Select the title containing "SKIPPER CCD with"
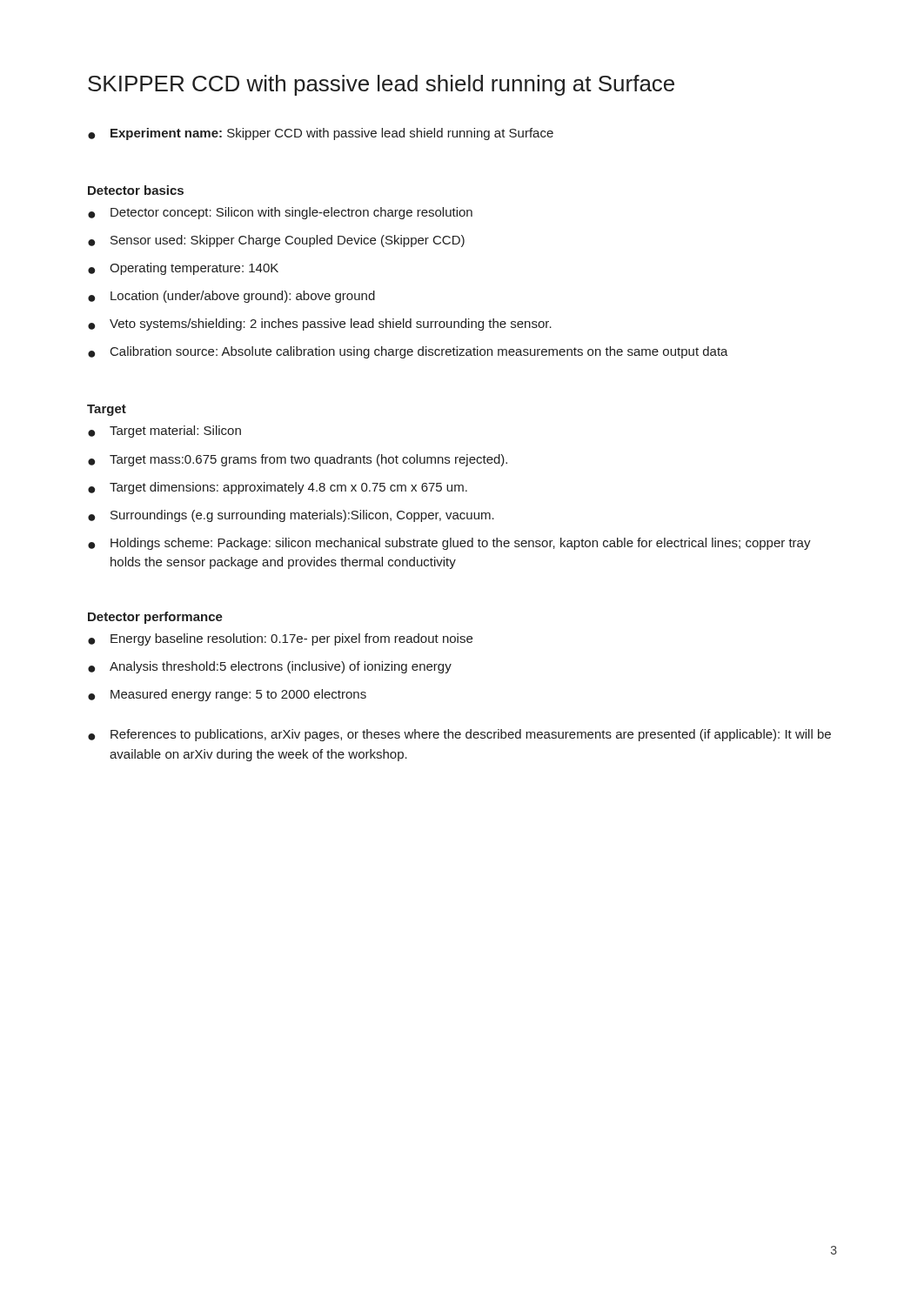 (381, 84)
